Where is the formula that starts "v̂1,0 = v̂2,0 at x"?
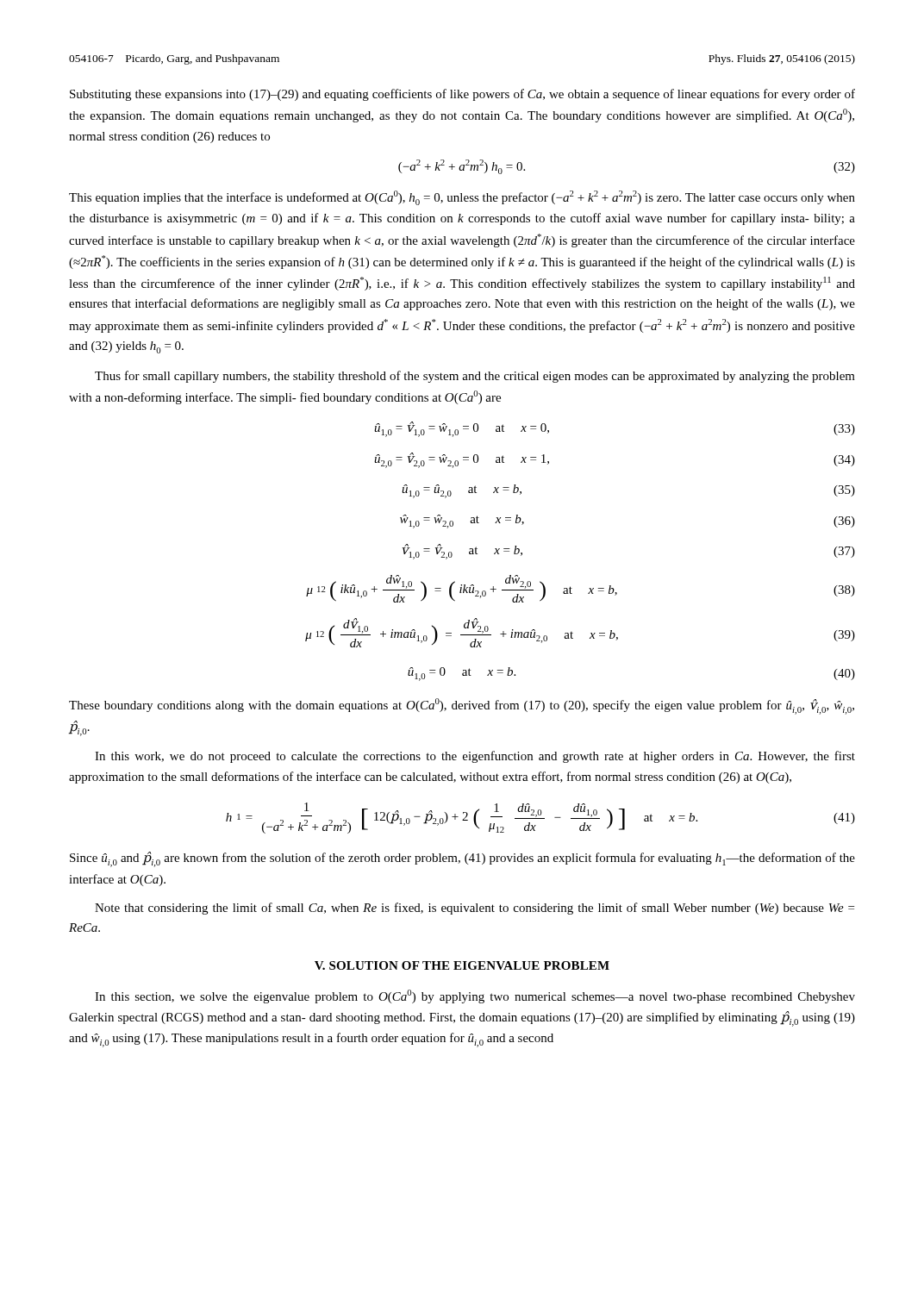The image size is (924, 1293). (x=439, y=551)
